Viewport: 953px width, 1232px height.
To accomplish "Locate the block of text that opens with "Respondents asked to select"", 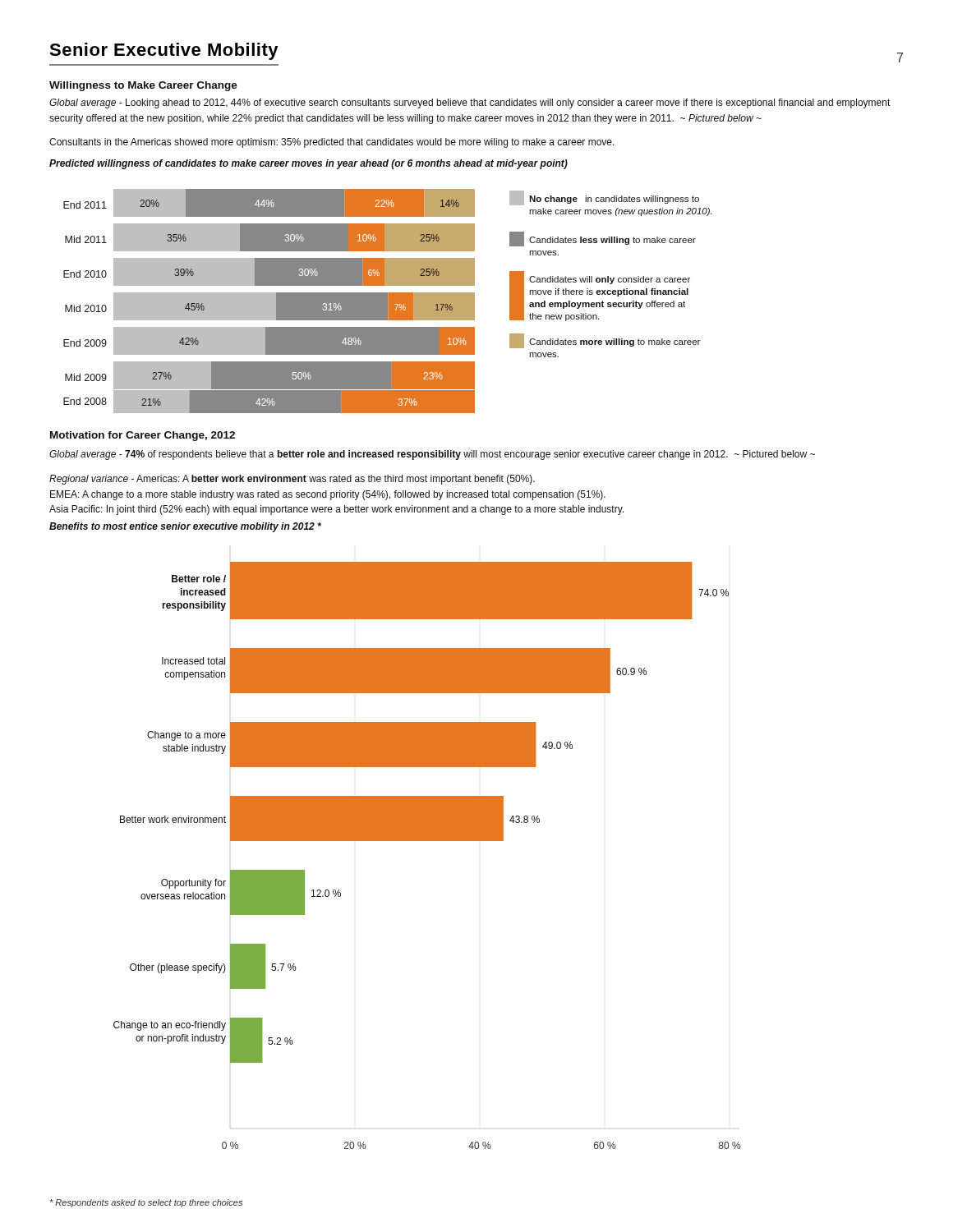I will coord(146,1202).
